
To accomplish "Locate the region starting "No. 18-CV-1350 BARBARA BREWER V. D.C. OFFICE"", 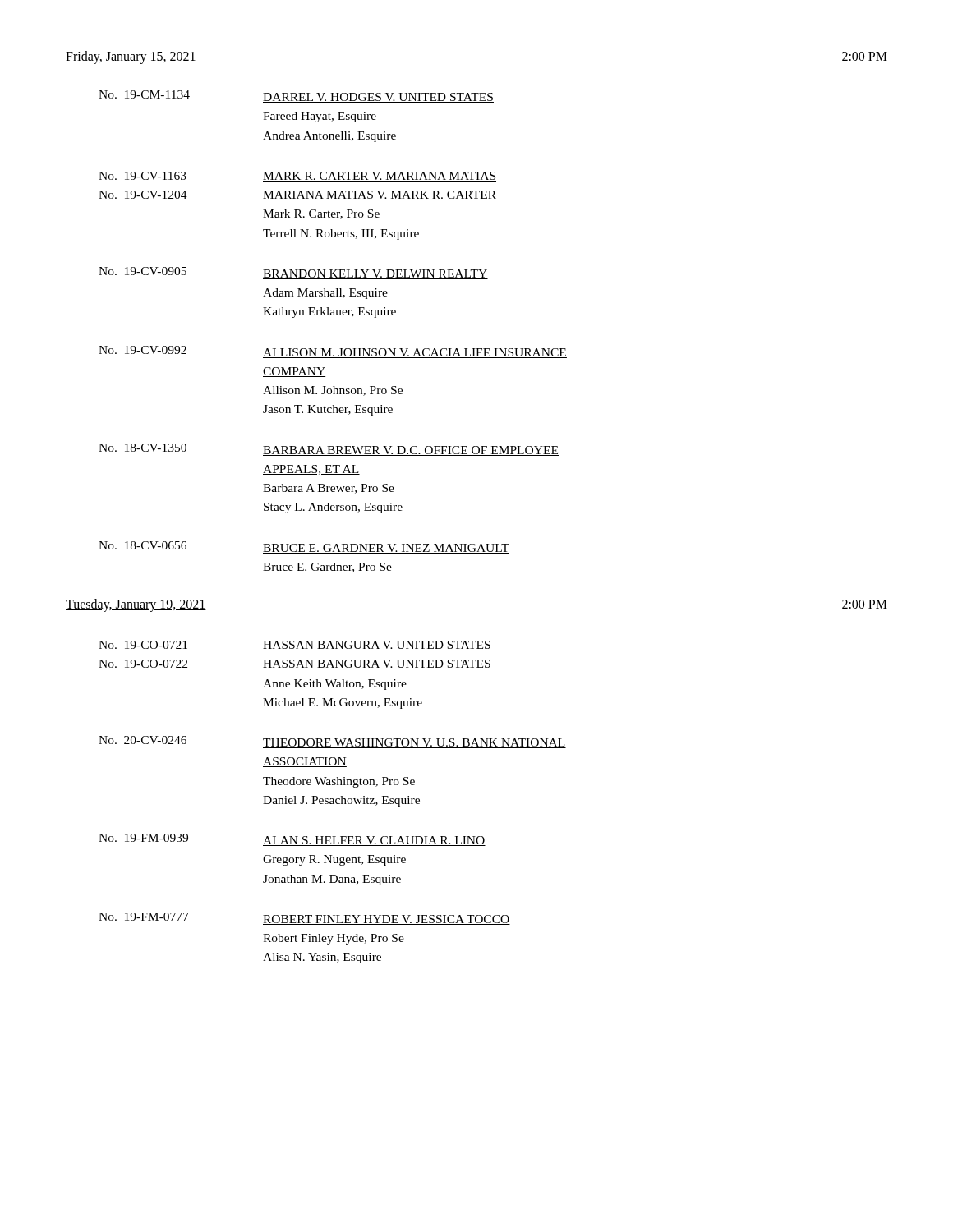I will [x=329, y=450].
